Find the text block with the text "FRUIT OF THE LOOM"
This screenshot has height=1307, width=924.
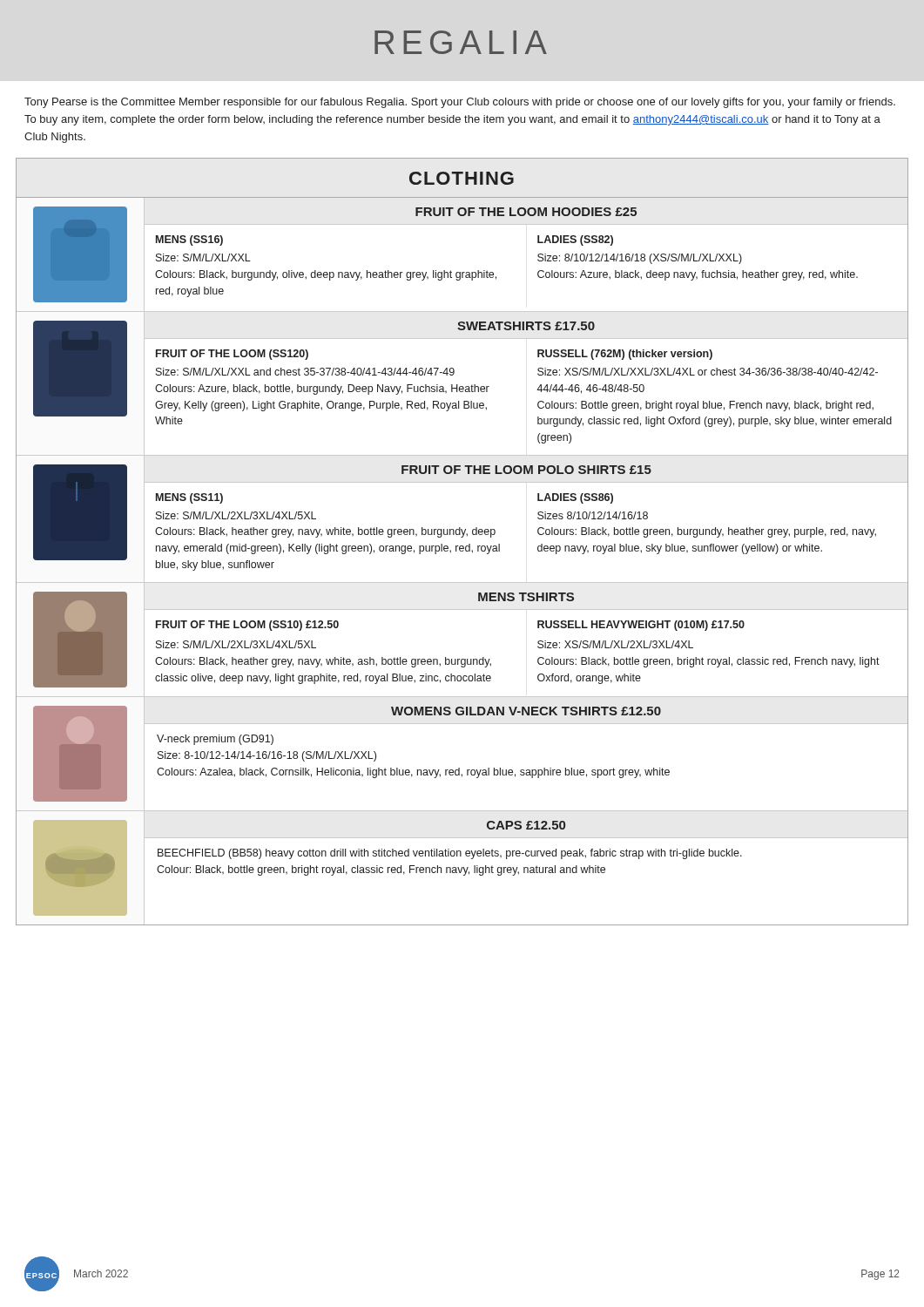[335, 387]
